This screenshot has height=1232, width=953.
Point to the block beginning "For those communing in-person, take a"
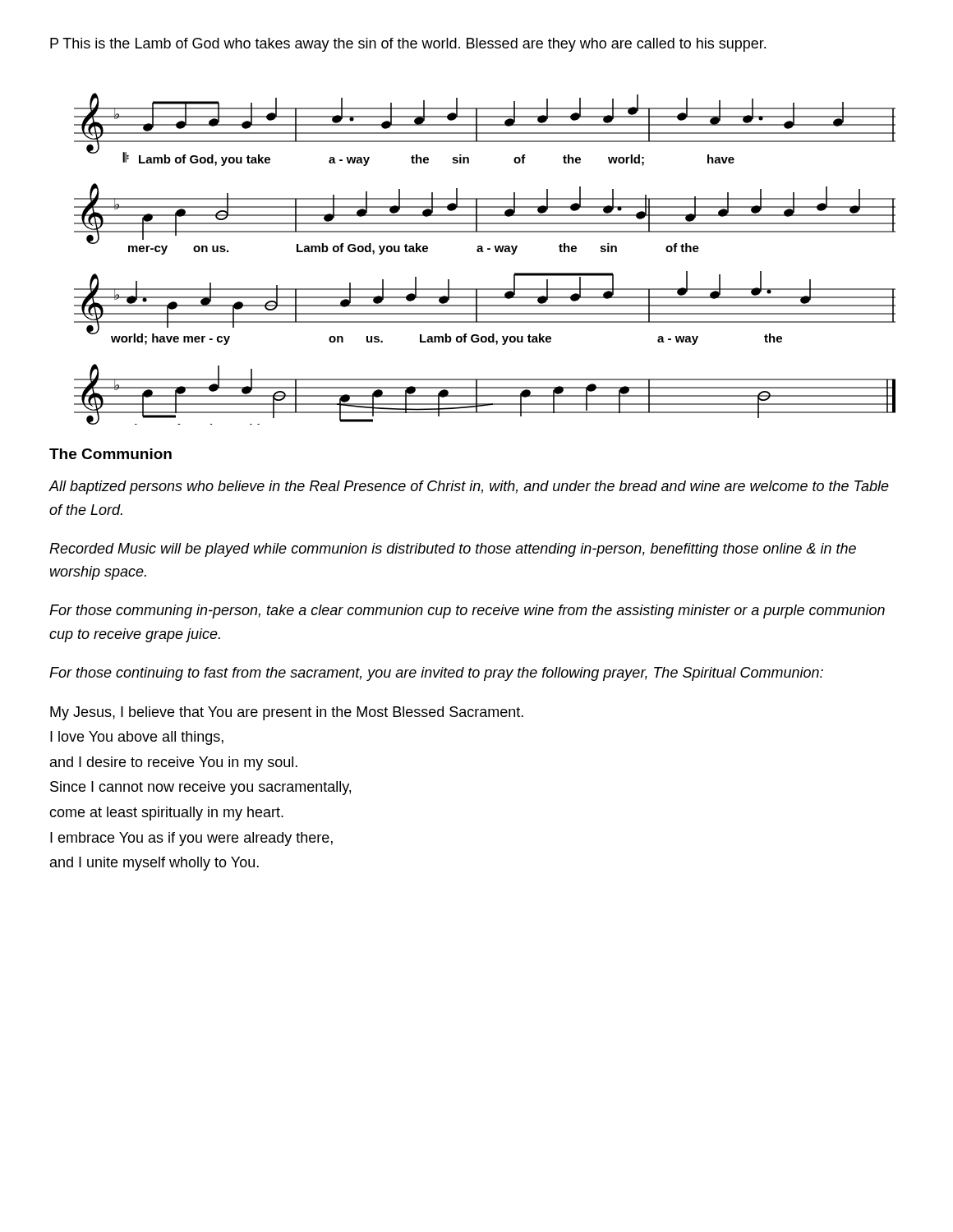click(467, 622)
